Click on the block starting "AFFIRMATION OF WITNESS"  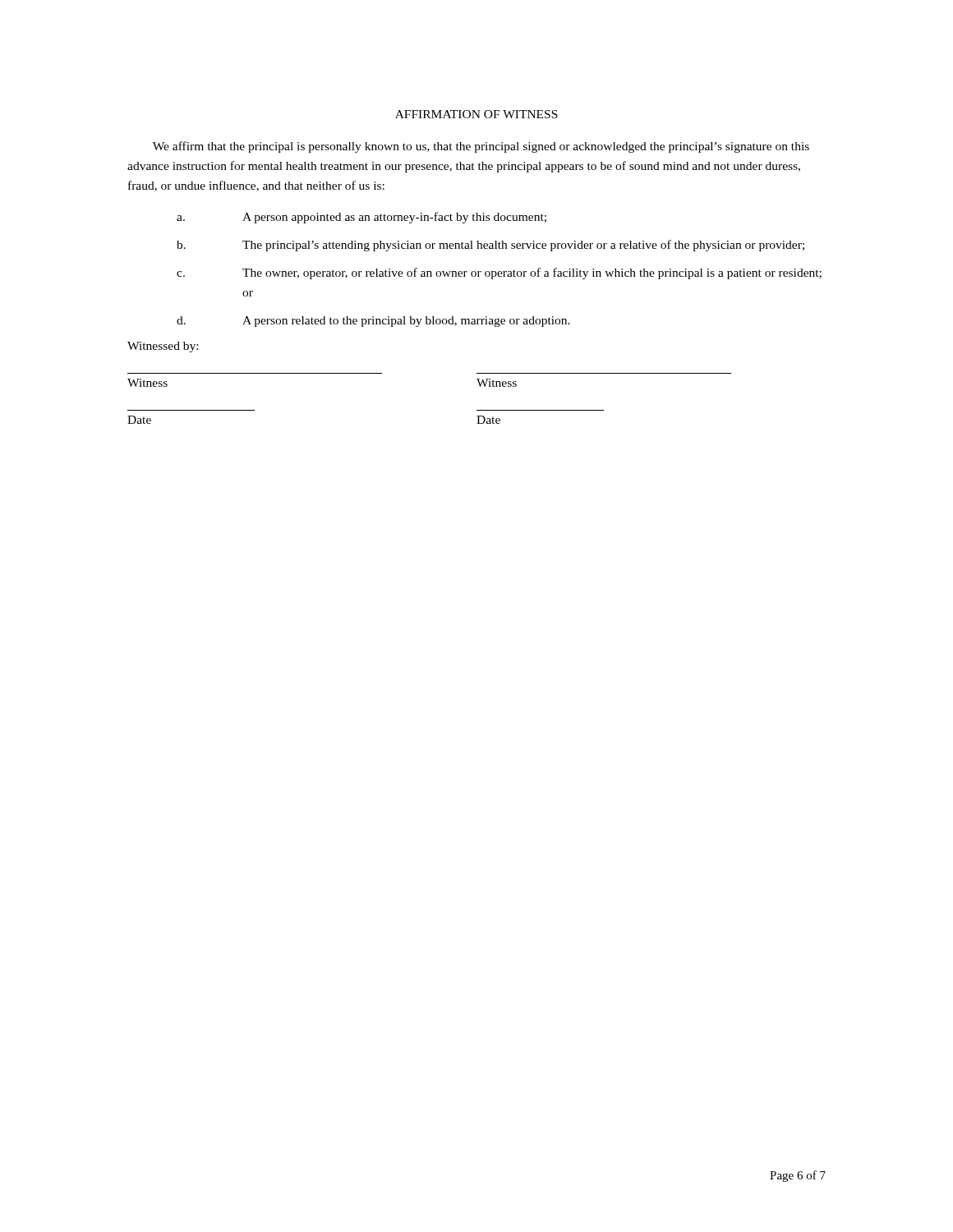(476, 114)
